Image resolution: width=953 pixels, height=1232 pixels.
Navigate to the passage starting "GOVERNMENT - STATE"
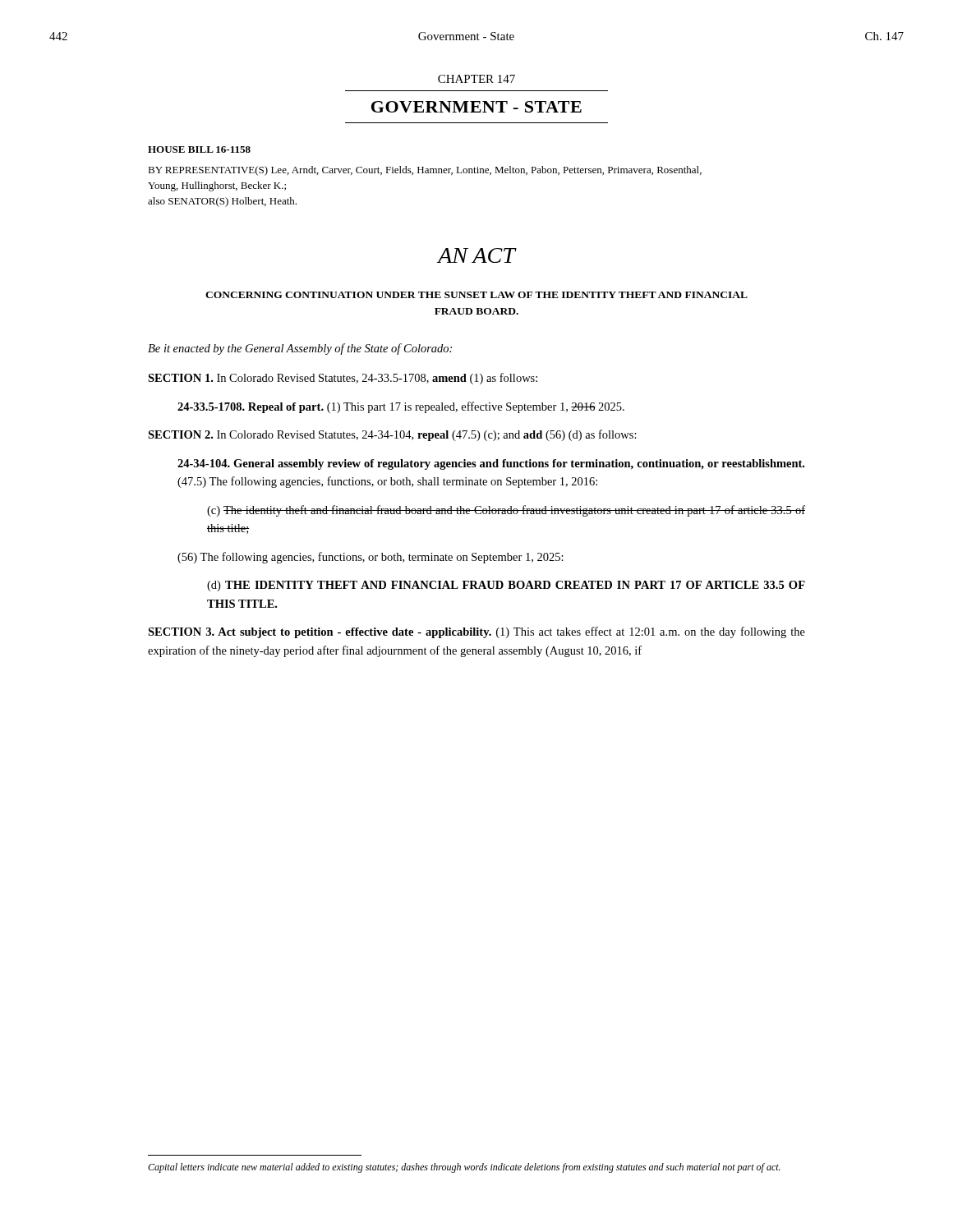pyautogui.click(x=476, y=106)
